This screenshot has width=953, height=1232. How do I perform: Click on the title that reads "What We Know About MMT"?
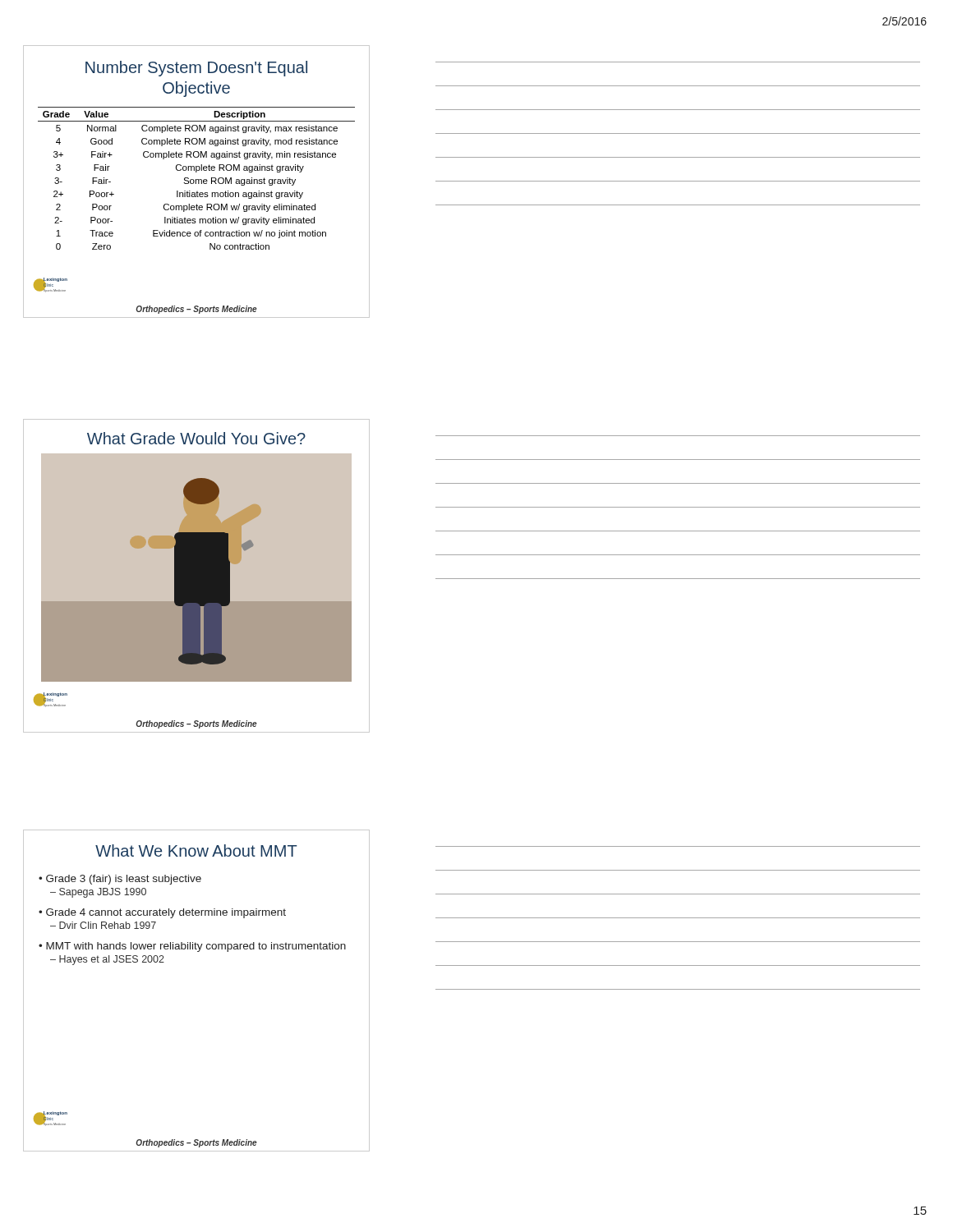pos(196,851)
